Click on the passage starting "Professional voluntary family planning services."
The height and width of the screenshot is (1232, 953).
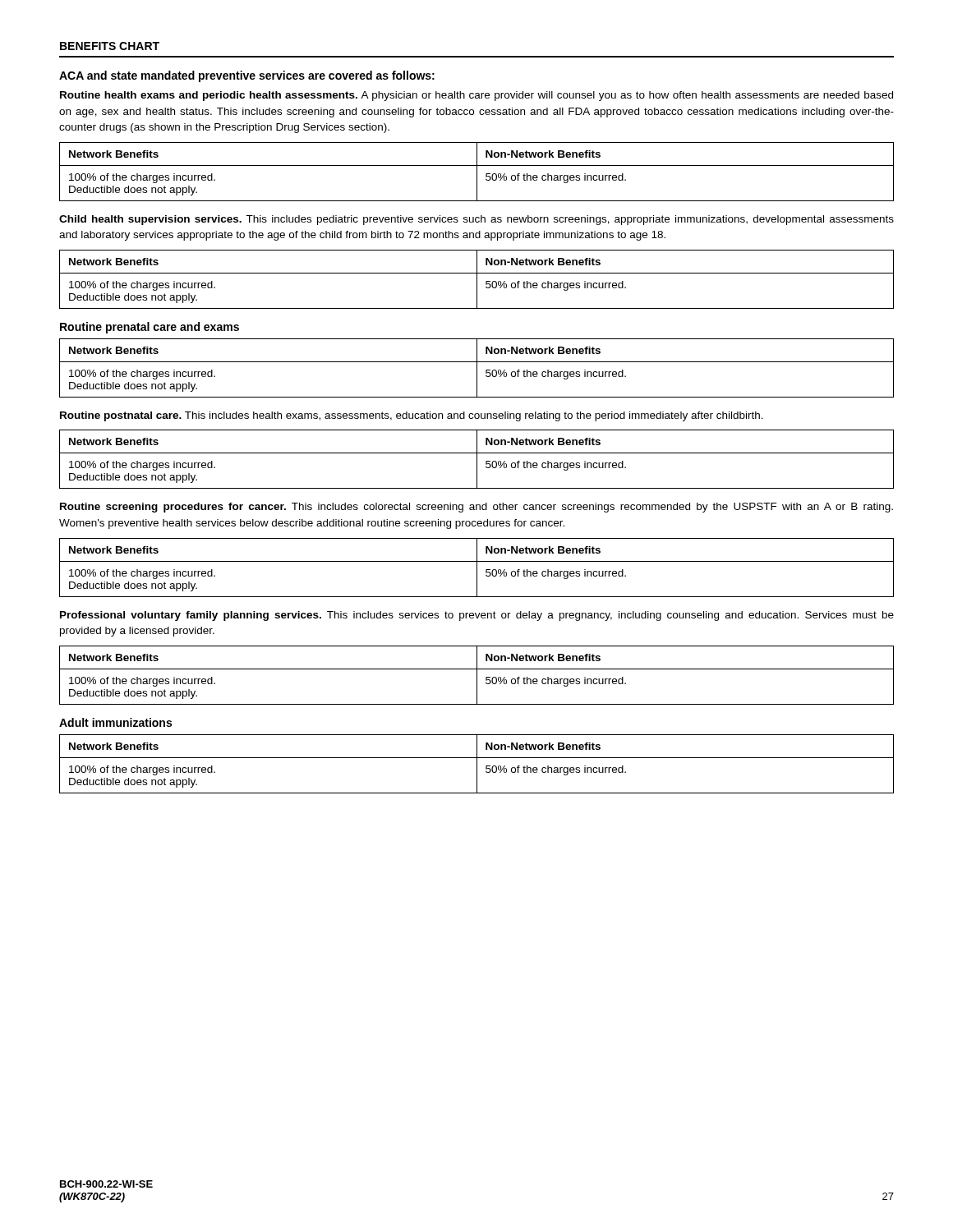click(476, 622)
